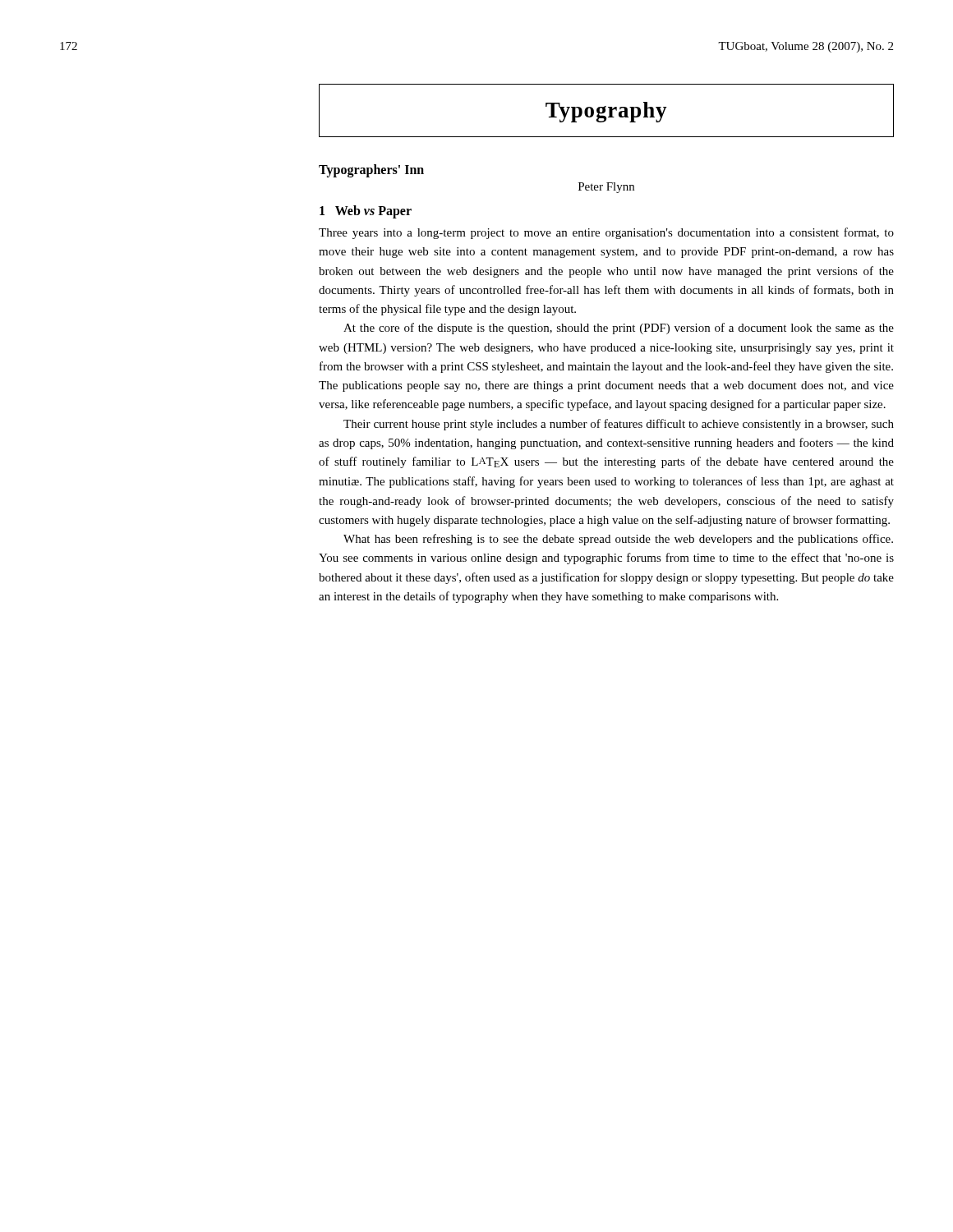Click on the element starting "Typographers' Inn"
The height and width of the screenshot is (1232, 953).
pyautogui.click(x=371, y=170)
